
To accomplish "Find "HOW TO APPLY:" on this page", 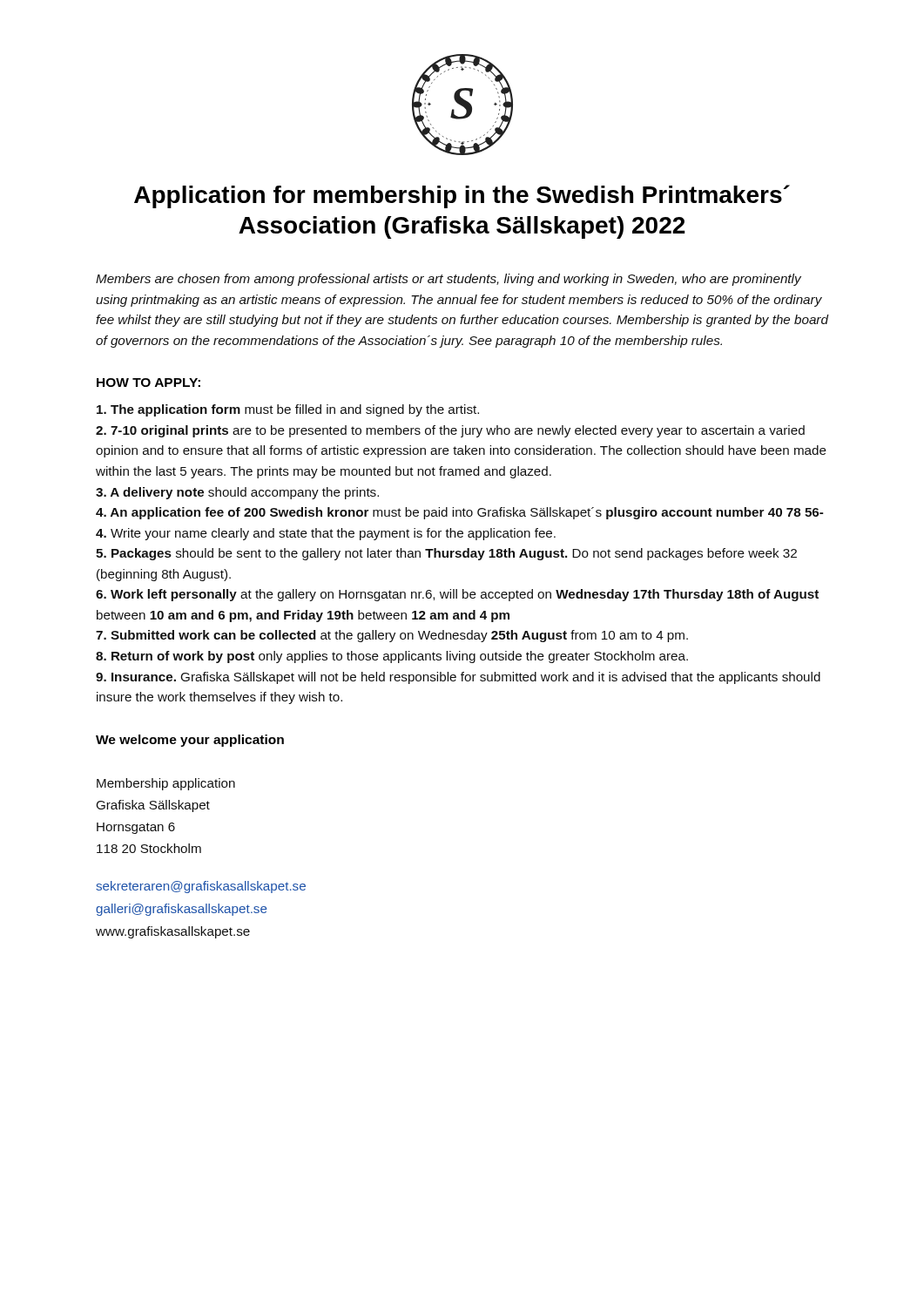I will point(149,382).
